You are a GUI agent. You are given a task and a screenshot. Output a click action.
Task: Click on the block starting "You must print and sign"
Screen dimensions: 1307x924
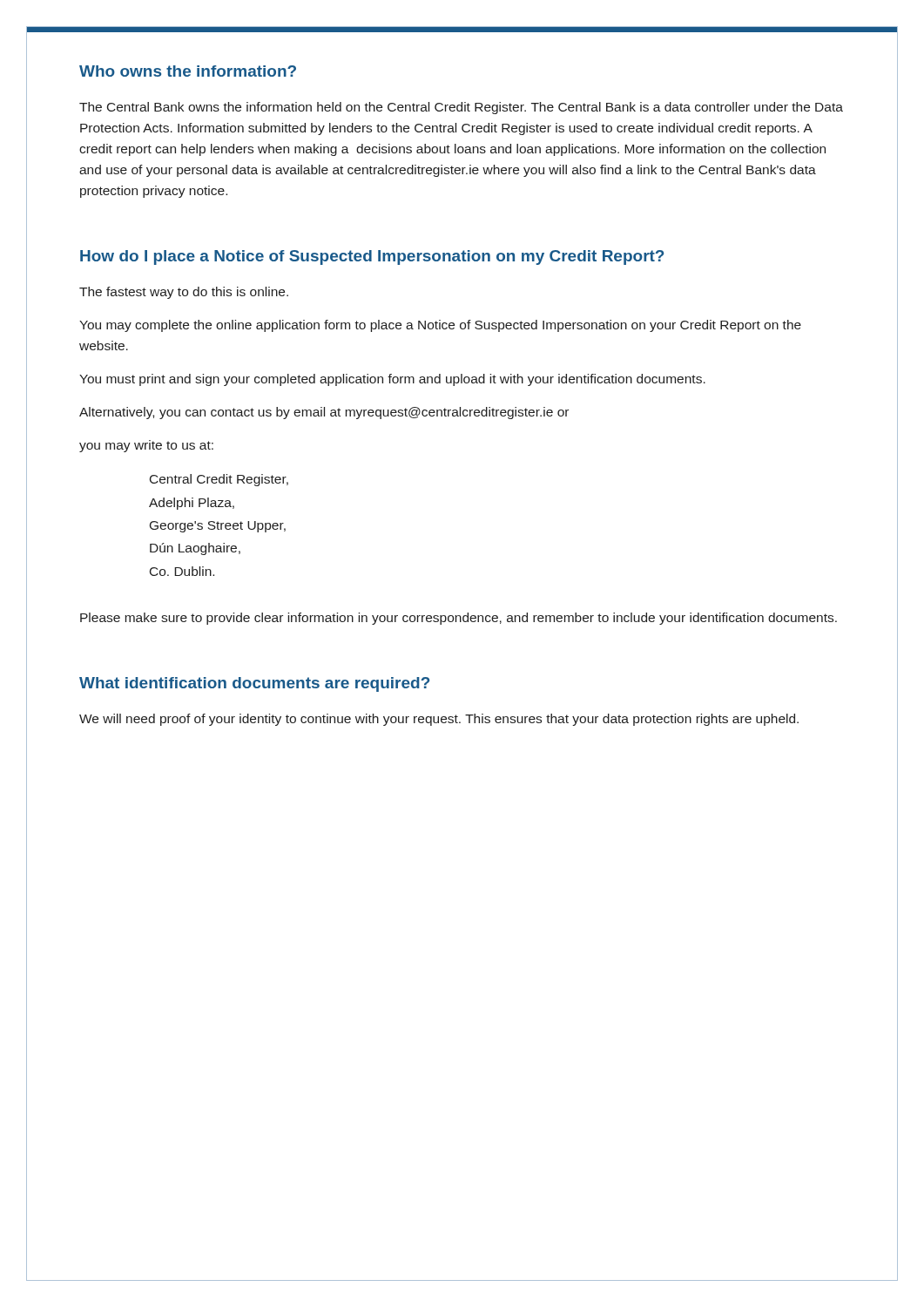[462, 379]
